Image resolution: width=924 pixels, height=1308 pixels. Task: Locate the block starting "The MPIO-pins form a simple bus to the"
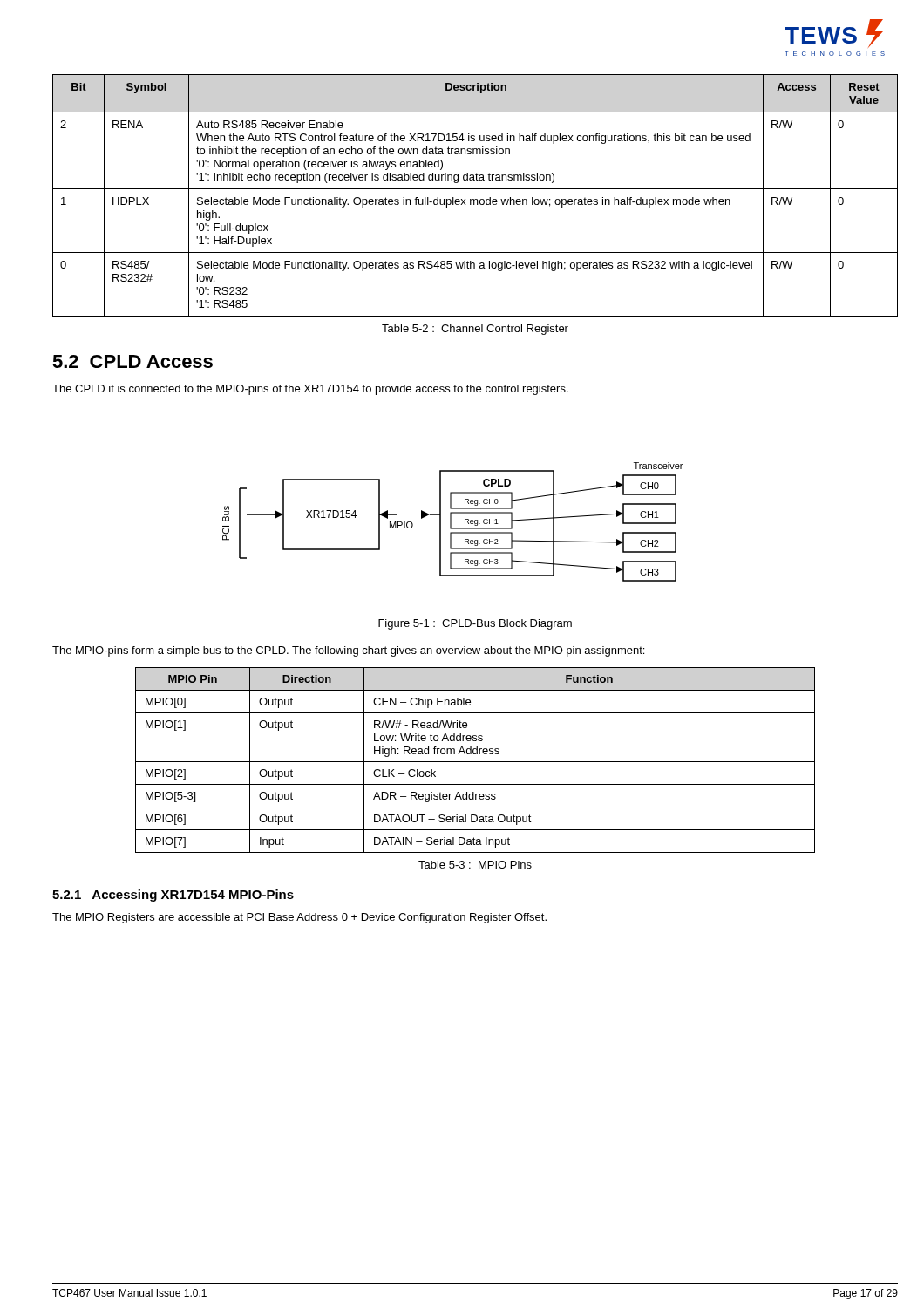[349, 650]
